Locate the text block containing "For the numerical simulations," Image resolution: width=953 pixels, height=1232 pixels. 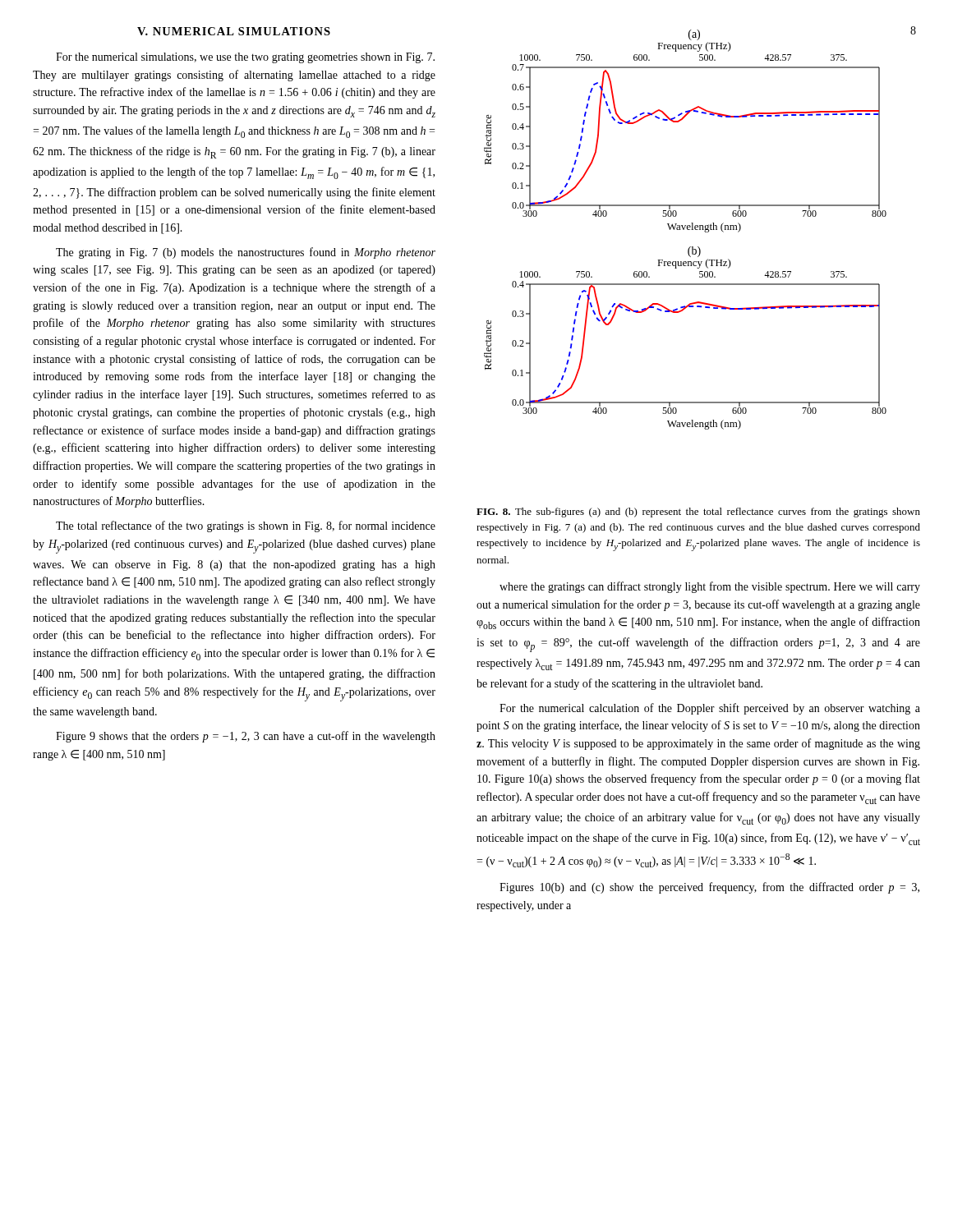(234, 143)
